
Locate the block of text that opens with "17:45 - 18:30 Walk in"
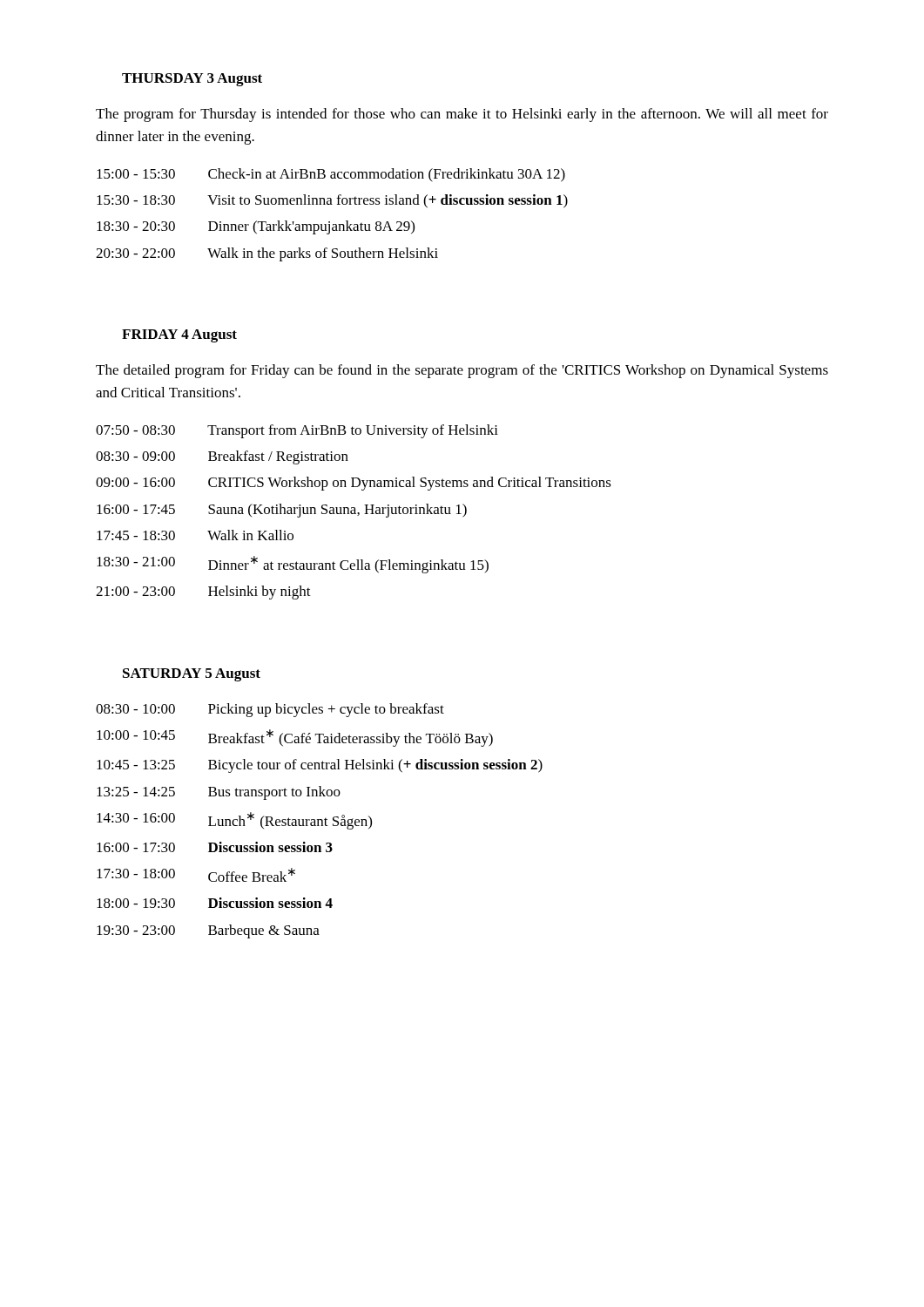pos(126,535)
